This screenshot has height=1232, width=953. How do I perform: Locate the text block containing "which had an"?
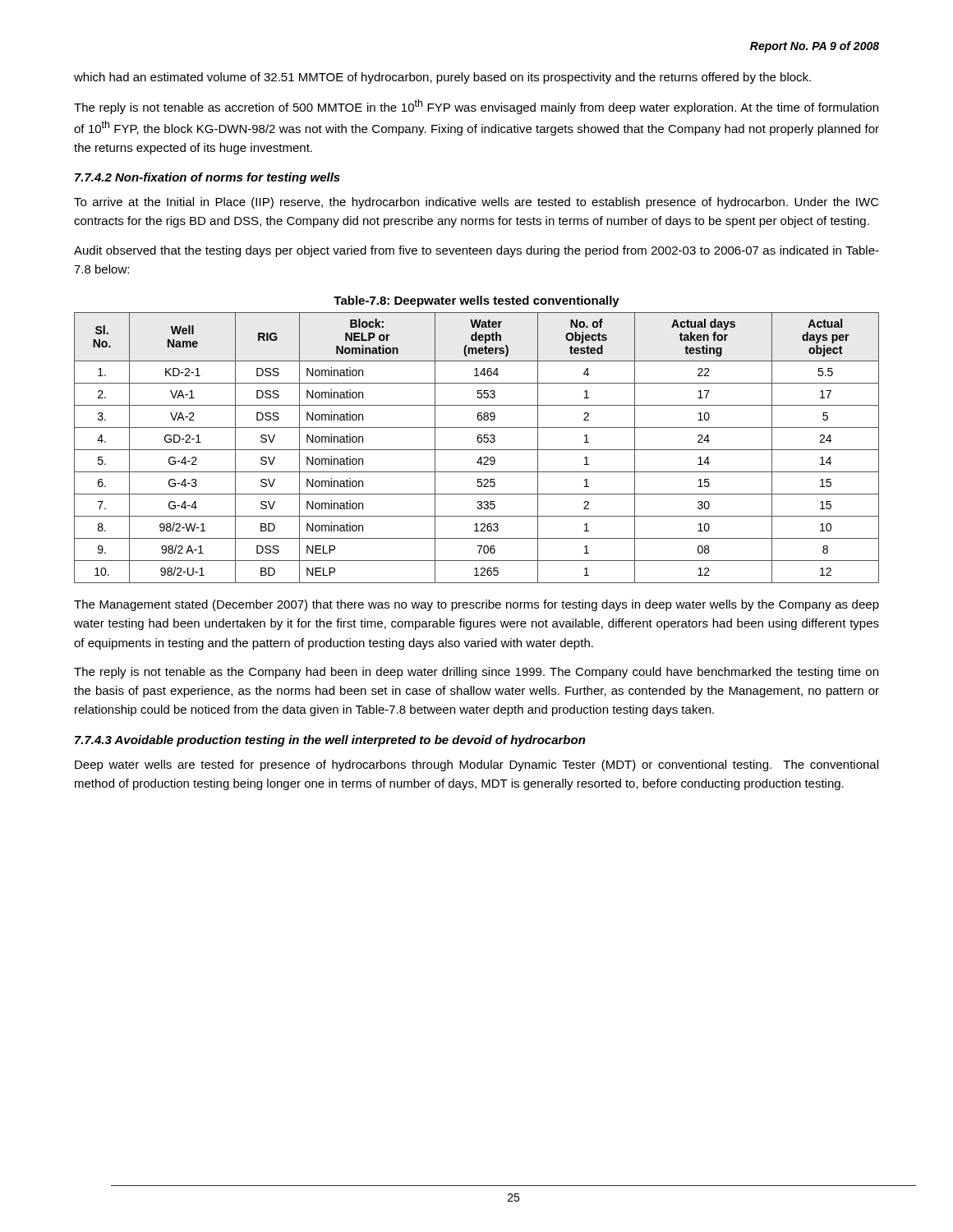443,77
